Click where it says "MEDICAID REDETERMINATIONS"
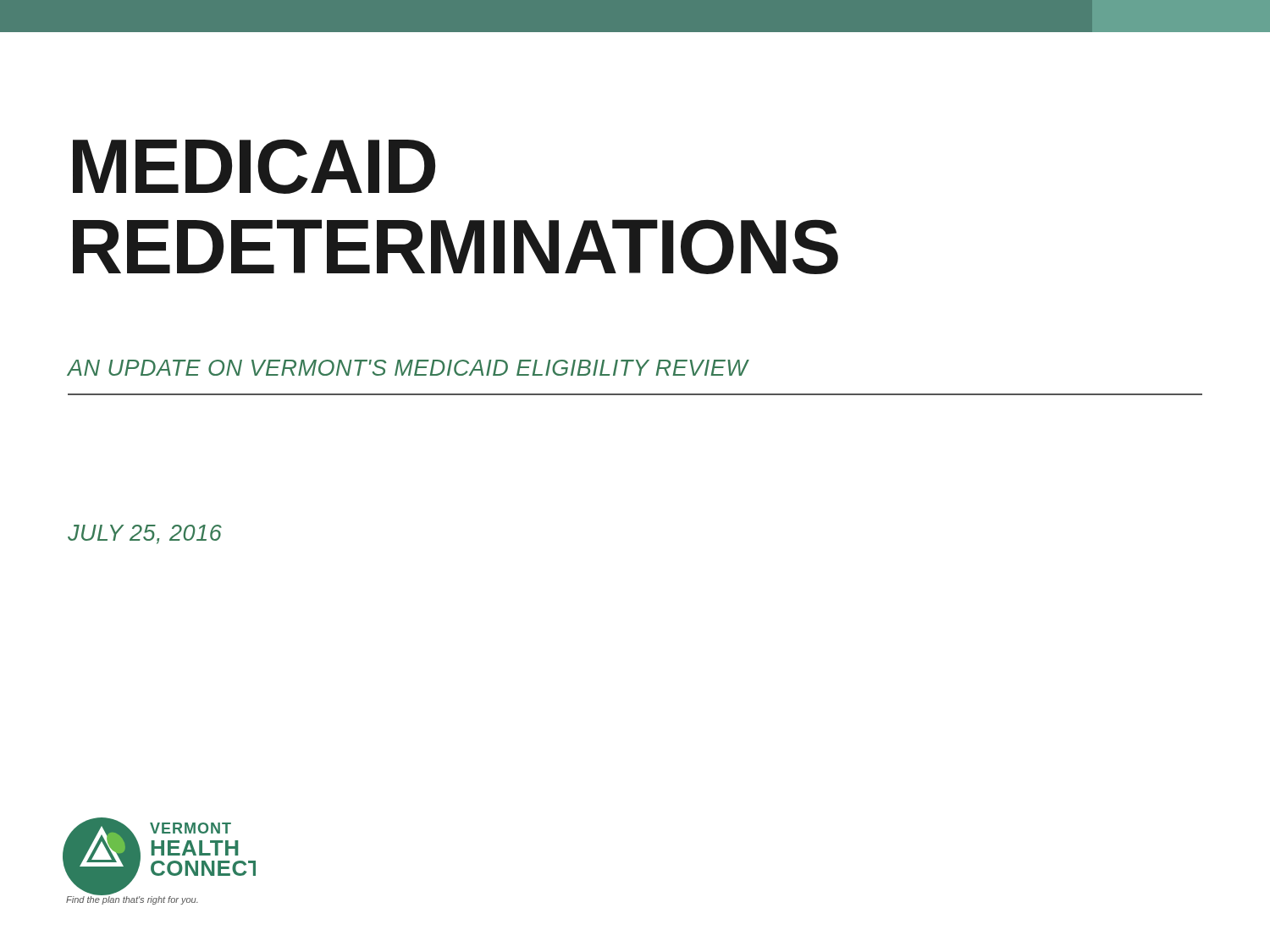 (635, 207)
